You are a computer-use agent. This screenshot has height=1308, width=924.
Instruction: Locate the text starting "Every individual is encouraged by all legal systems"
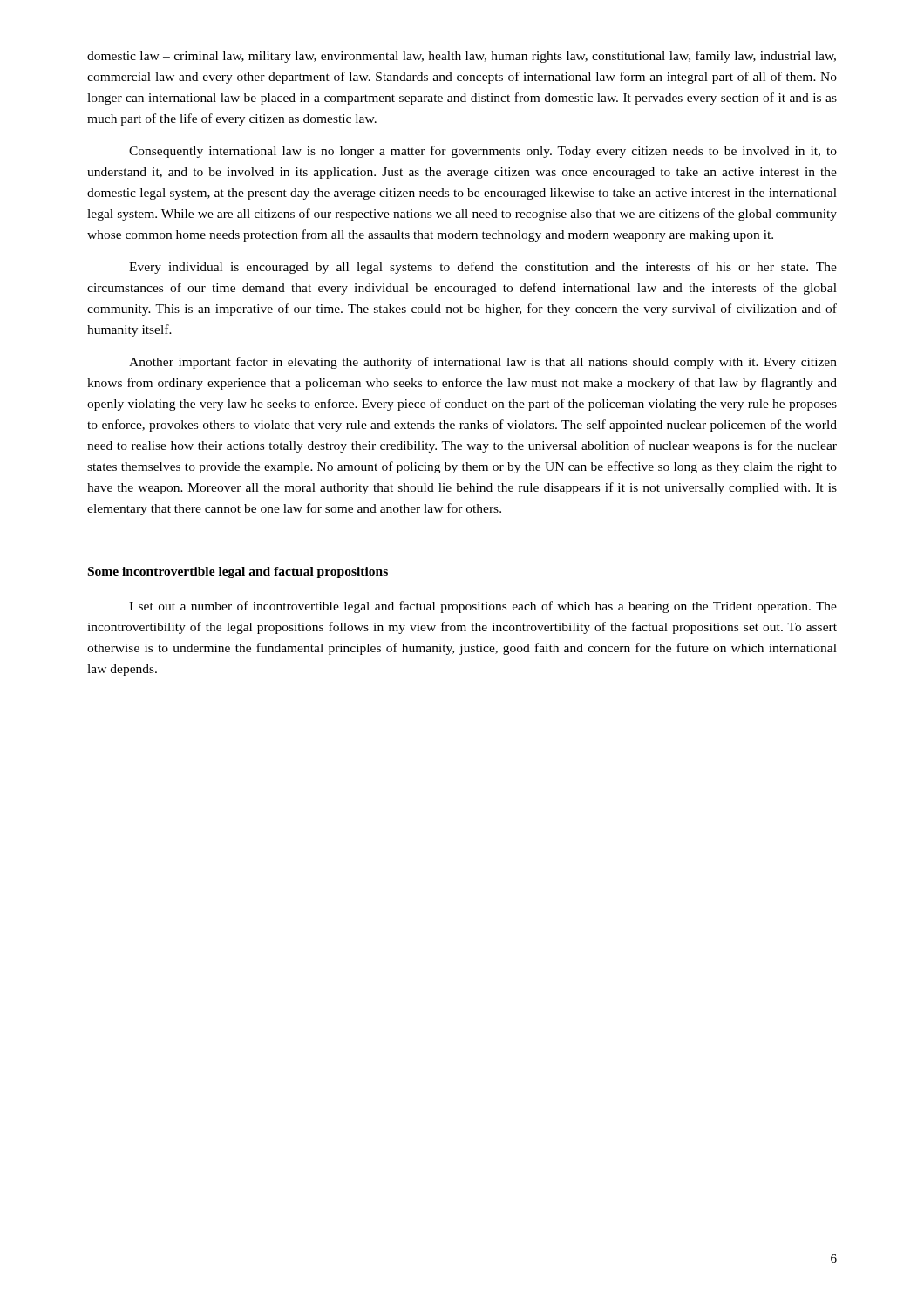click(462, 298)
